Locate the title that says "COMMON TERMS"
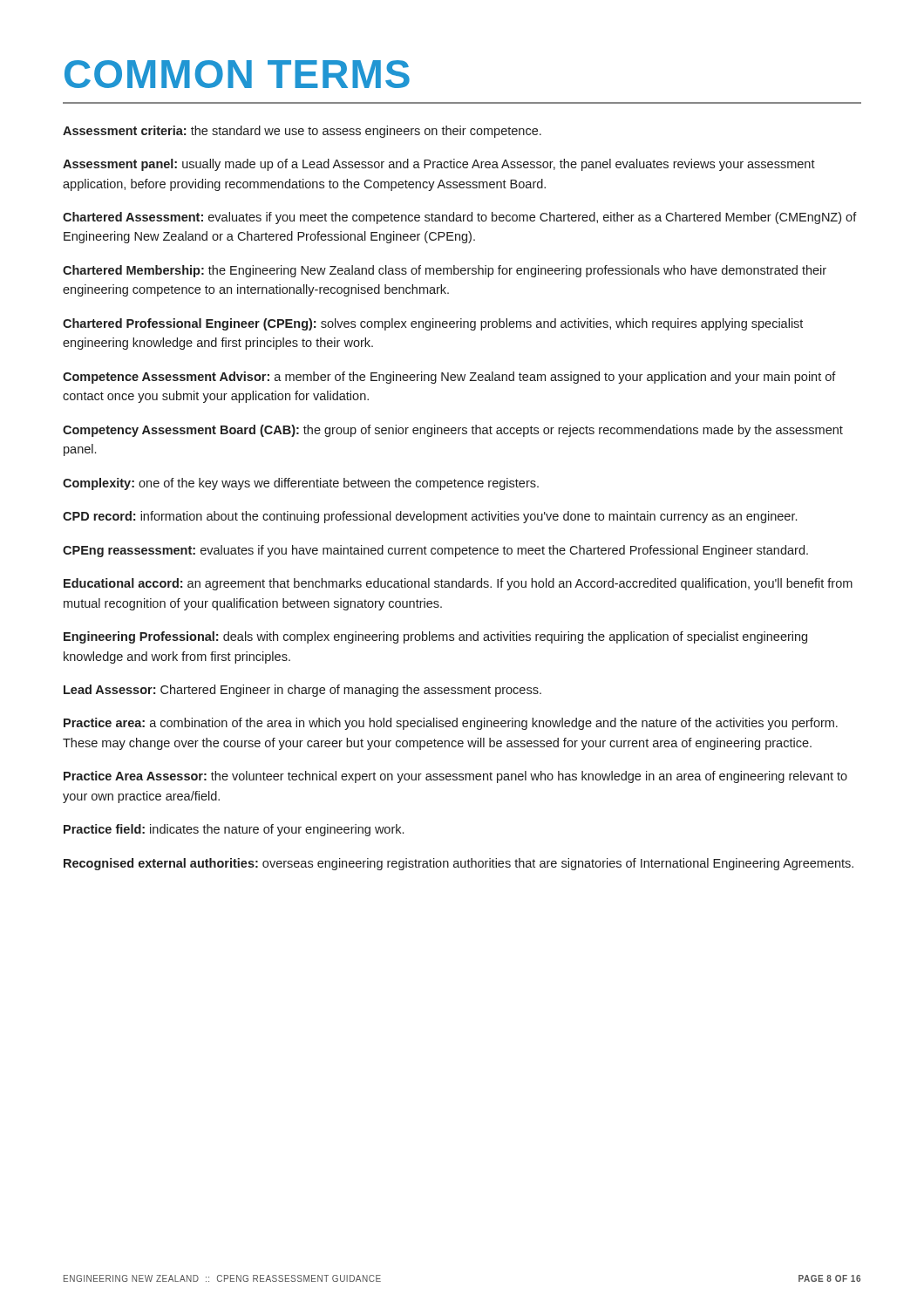Viewport: 924px width, 1308px height. coord(237,74)
